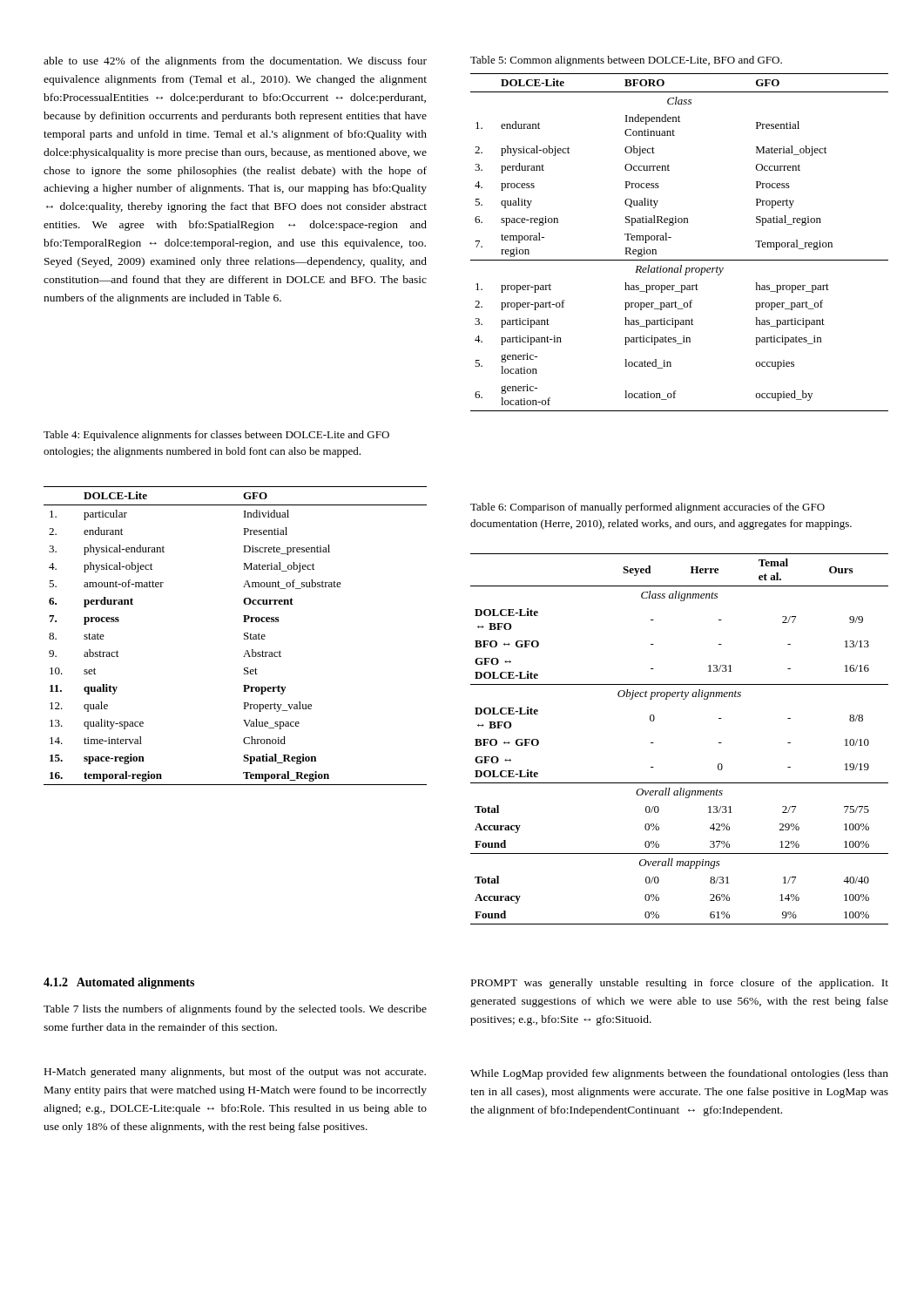Find the table that mentions "temporal- region"
The image size is (924, 1307).
pyautogui.click(x=679, y=242)
